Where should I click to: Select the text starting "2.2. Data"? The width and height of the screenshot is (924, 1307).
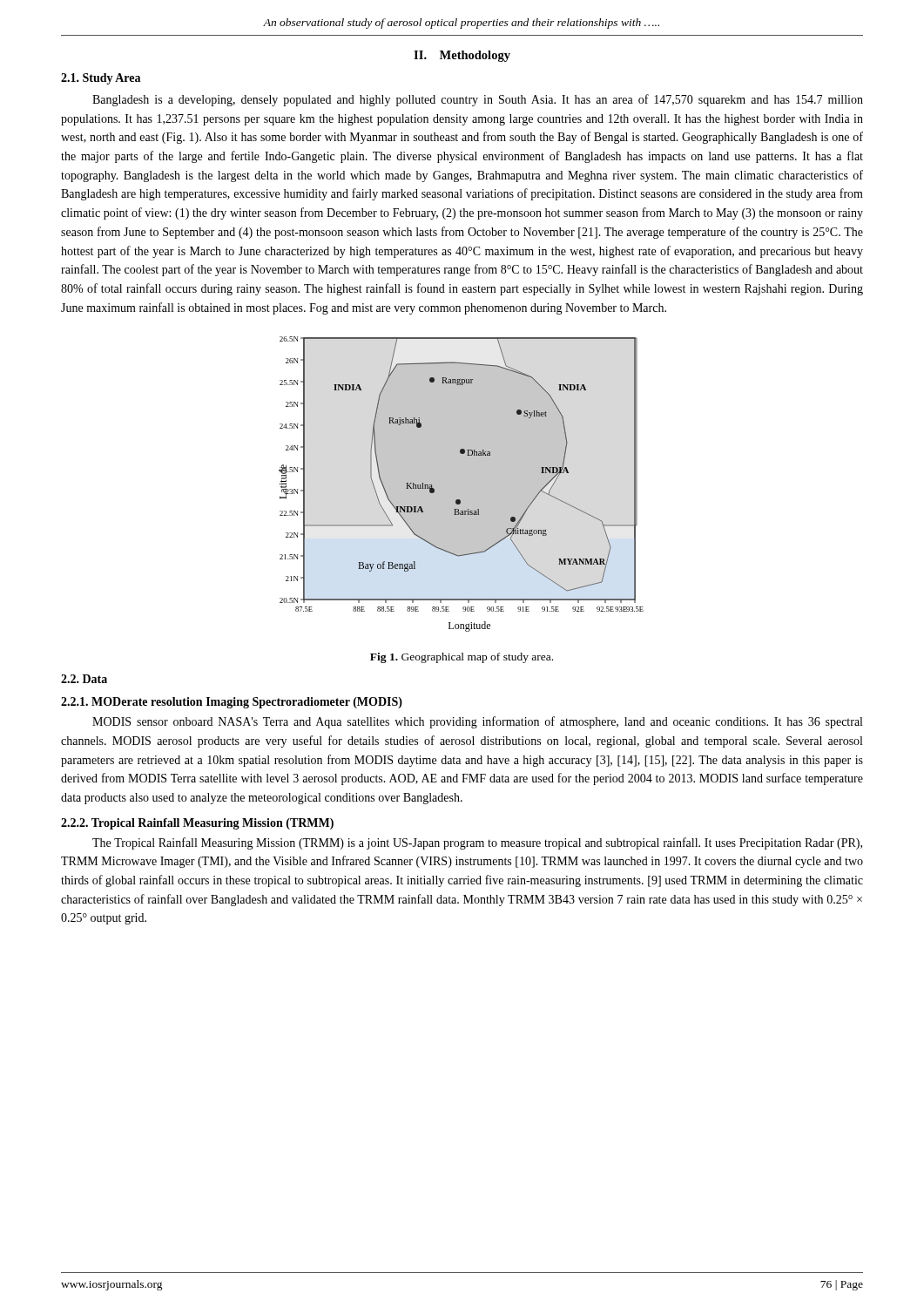84,679
